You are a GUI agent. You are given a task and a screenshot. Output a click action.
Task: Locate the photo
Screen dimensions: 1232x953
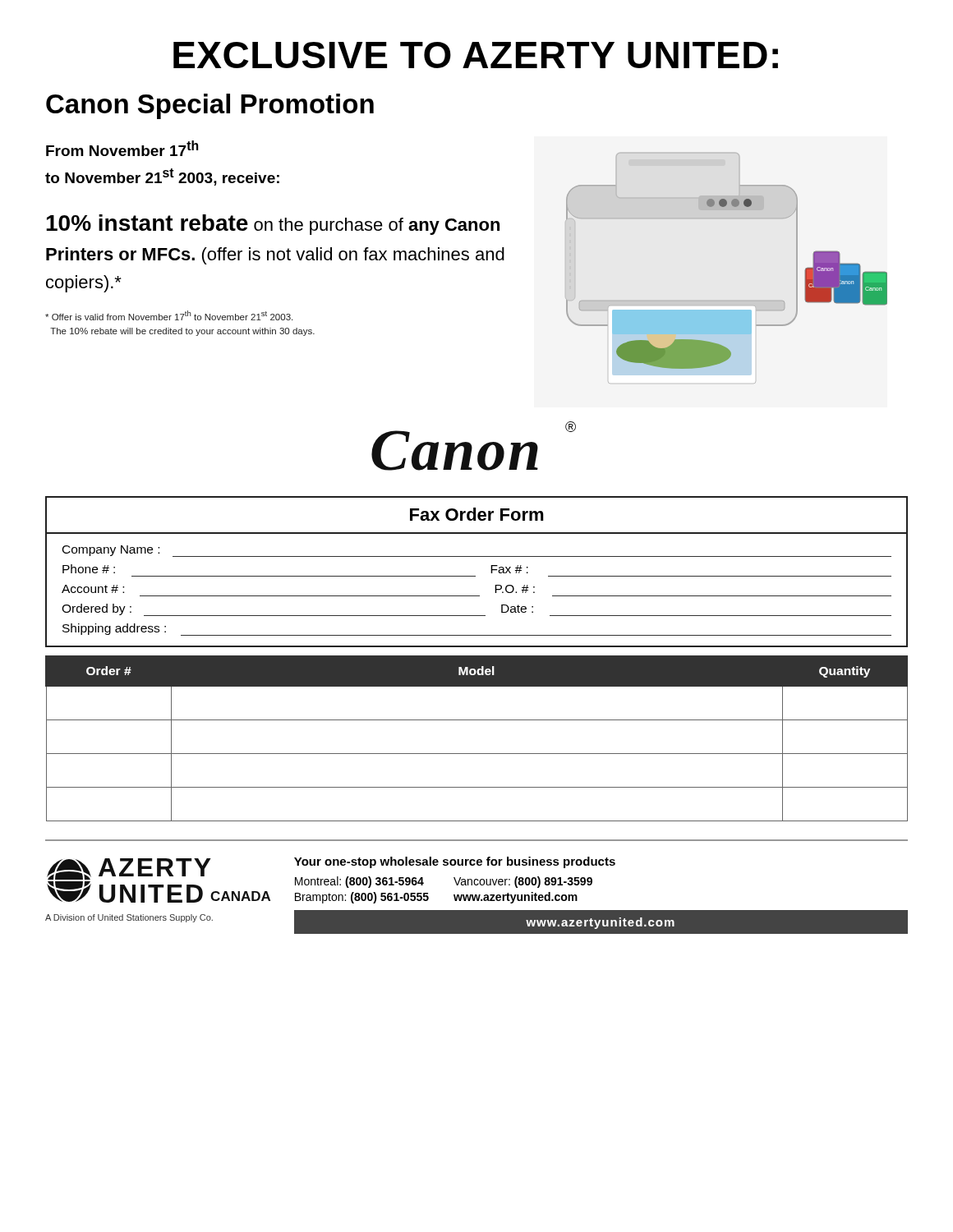711,272
